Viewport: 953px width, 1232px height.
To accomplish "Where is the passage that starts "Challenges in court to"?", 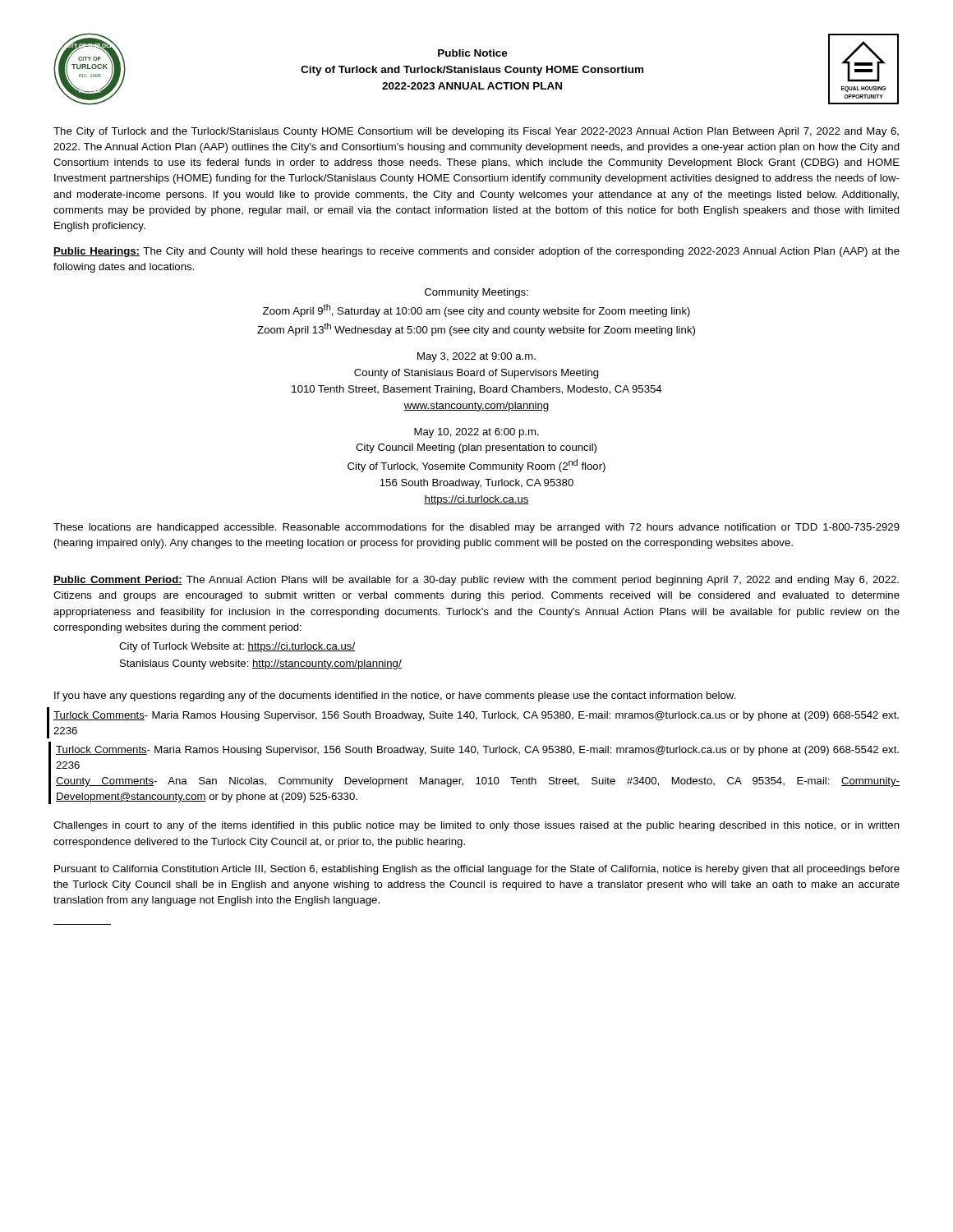I will click(476, 833).
